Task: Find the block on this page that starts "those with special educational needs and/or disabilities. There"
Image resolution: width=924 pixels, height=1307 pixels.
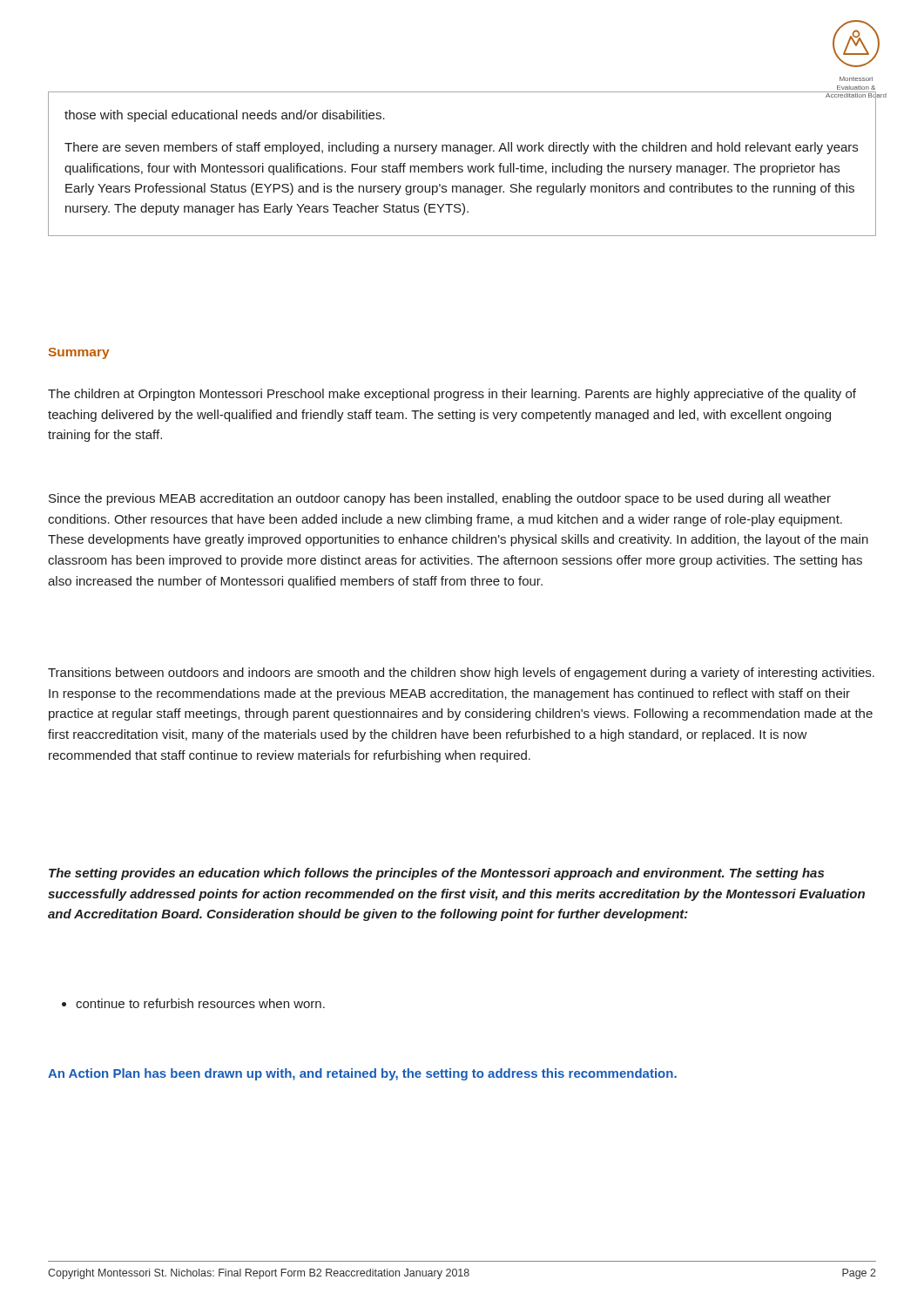Action: click(462, 161)
